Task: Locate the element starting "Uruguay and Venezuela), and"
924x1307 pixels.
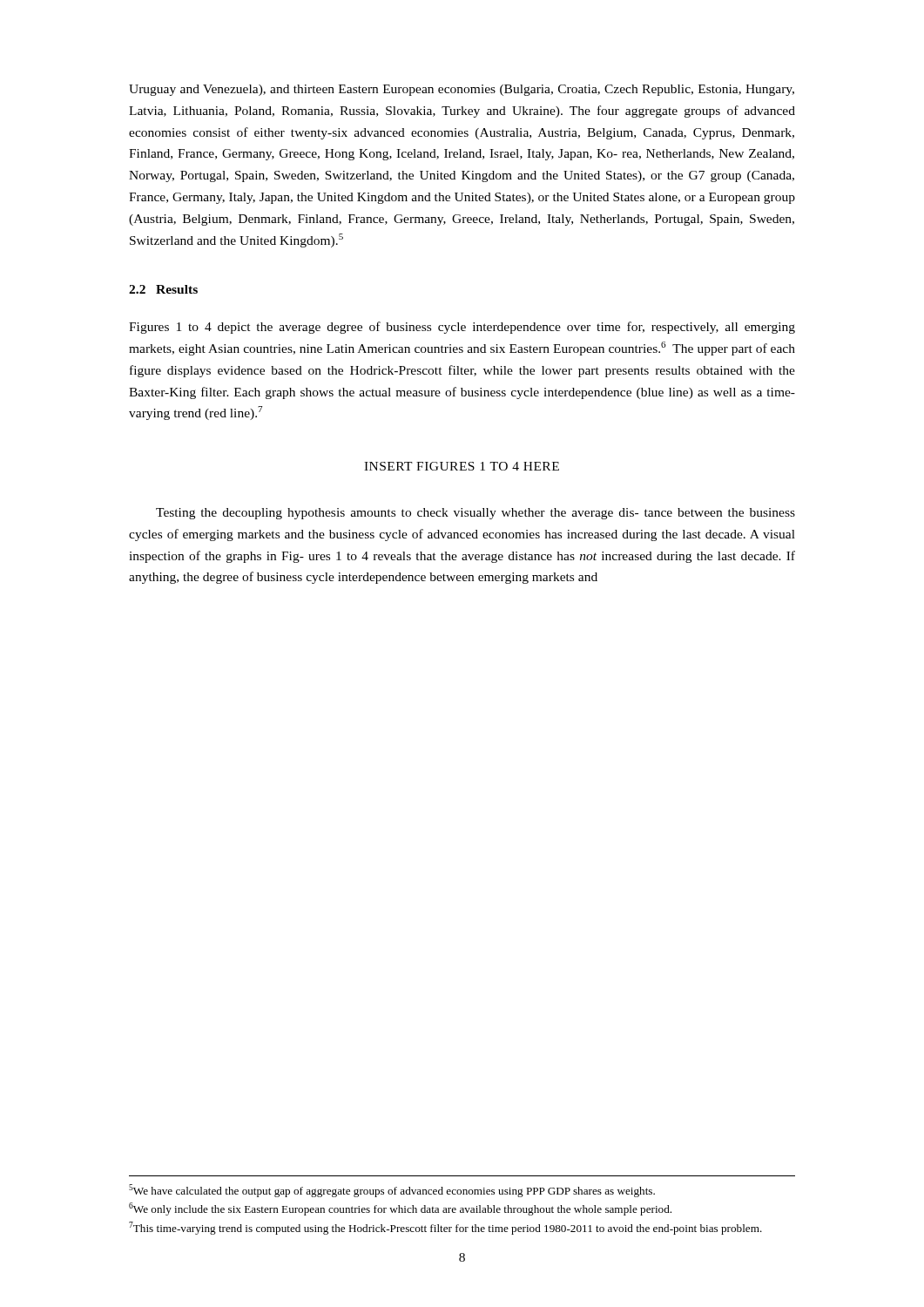Action: coord(462,164)
